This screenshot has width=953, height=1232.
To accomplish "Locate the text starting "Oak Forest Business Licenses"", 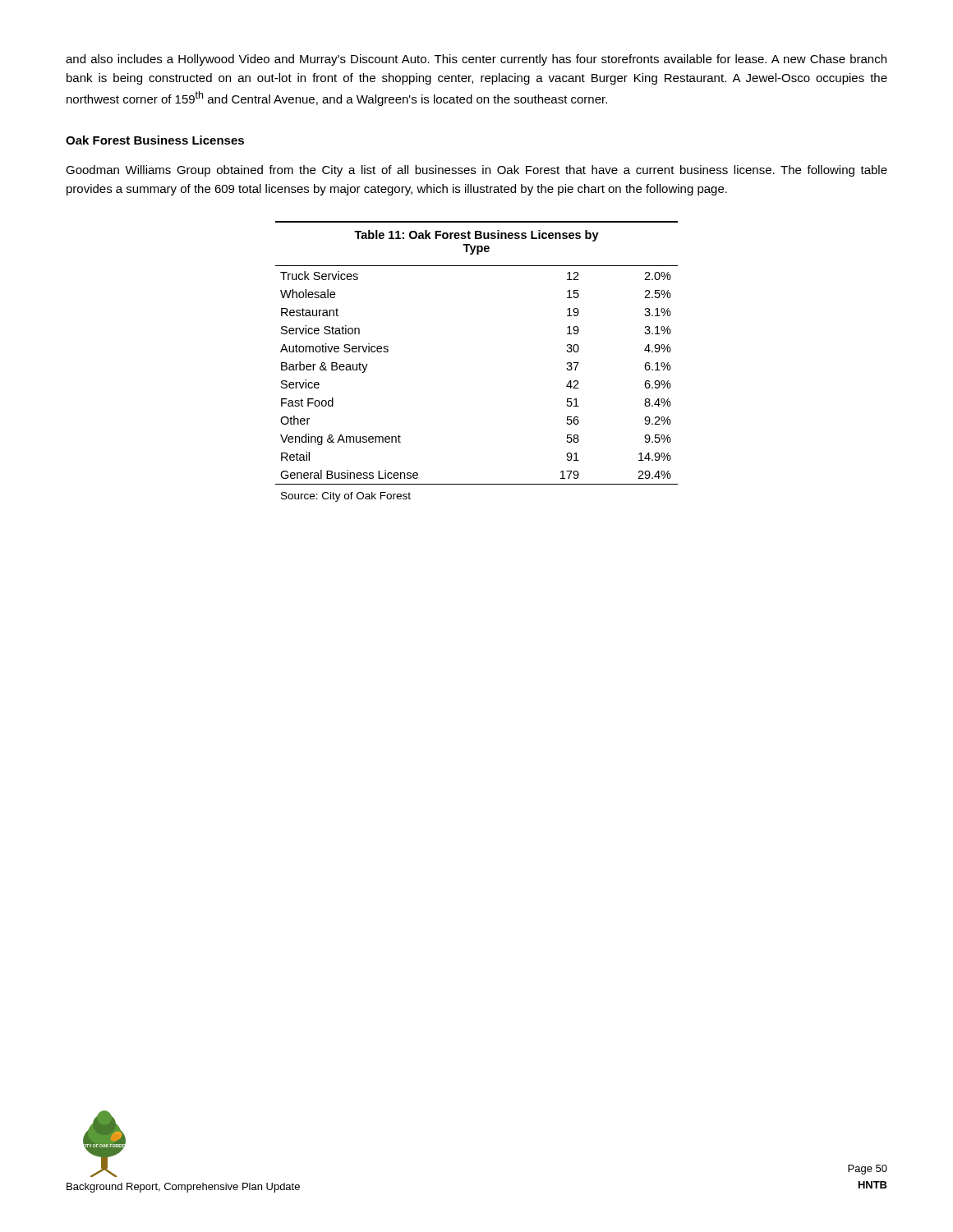I will 155,140.
